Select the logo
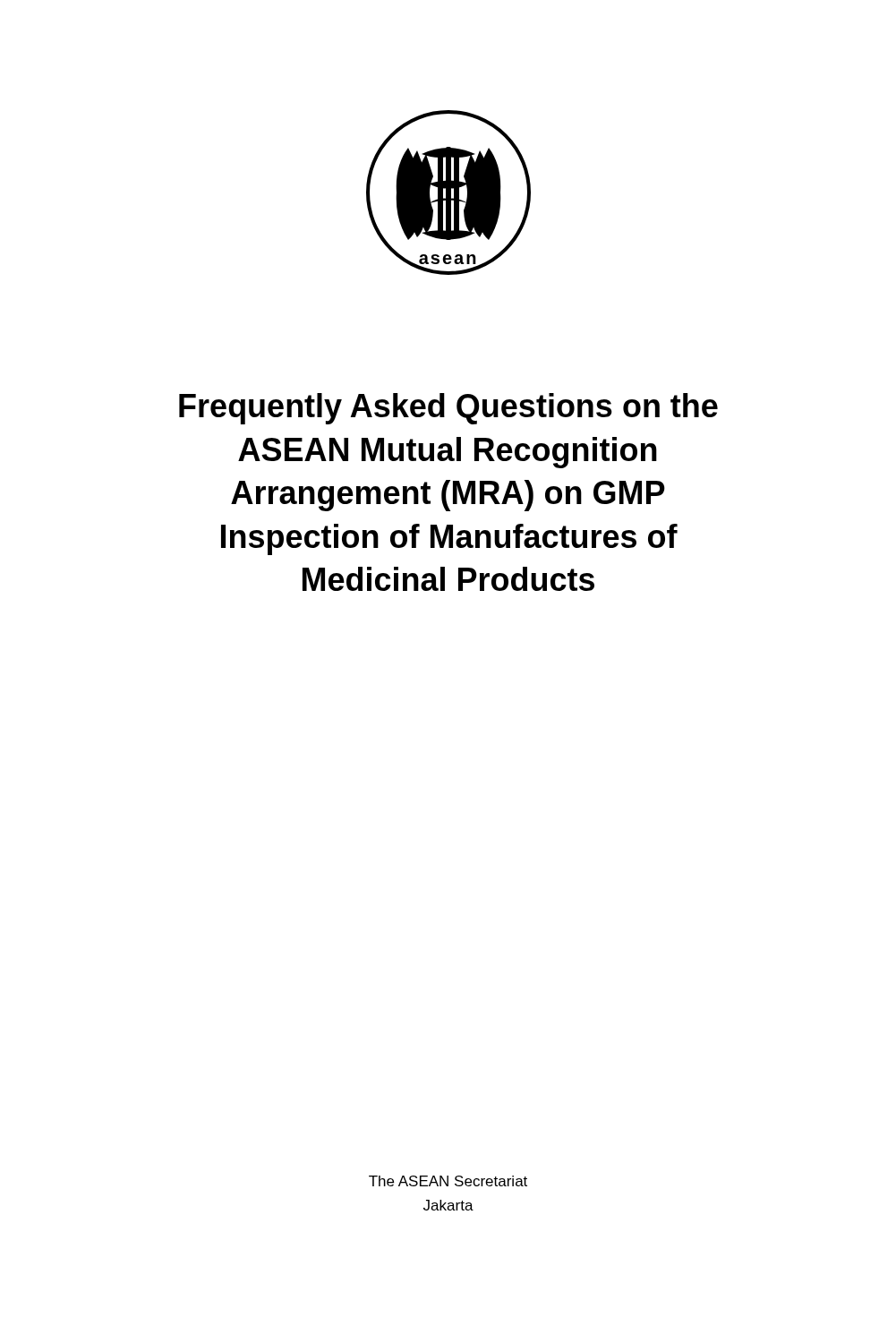 tap(448, 199)
